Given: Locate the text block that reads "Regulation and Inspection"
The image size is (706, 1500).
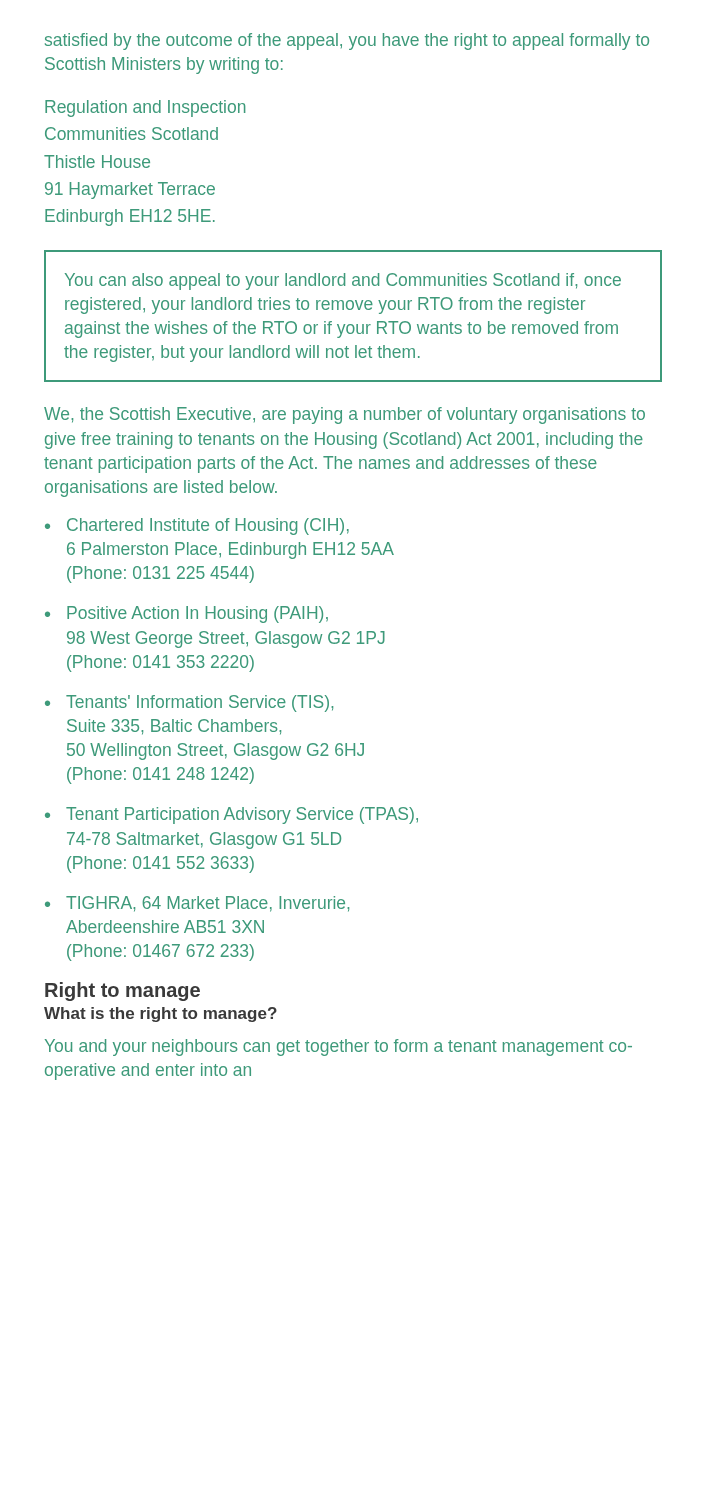Looking at the screenshot, I should click(145, 162).
